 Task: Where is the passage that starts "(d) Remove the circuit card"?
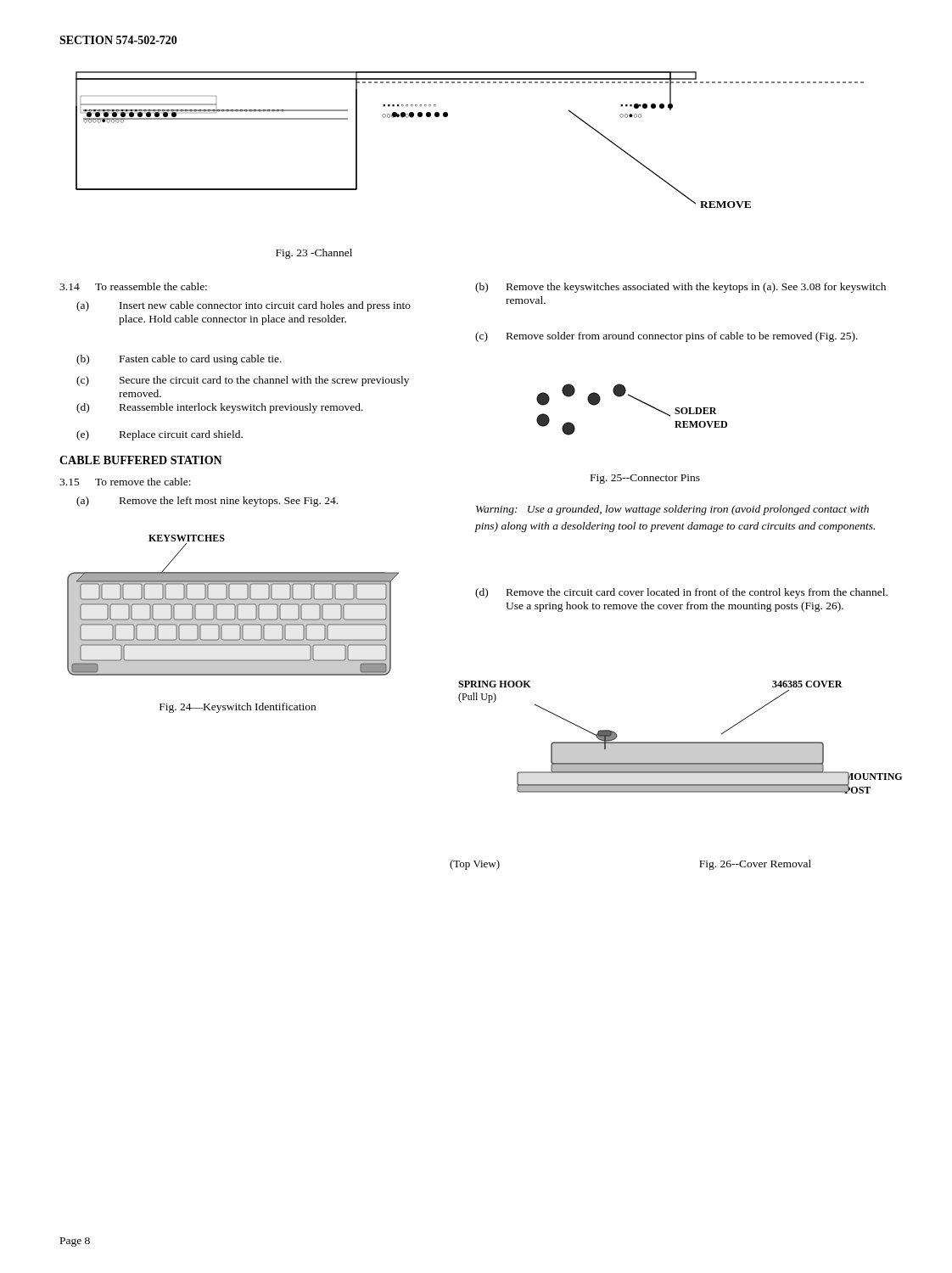click(683, 599)
